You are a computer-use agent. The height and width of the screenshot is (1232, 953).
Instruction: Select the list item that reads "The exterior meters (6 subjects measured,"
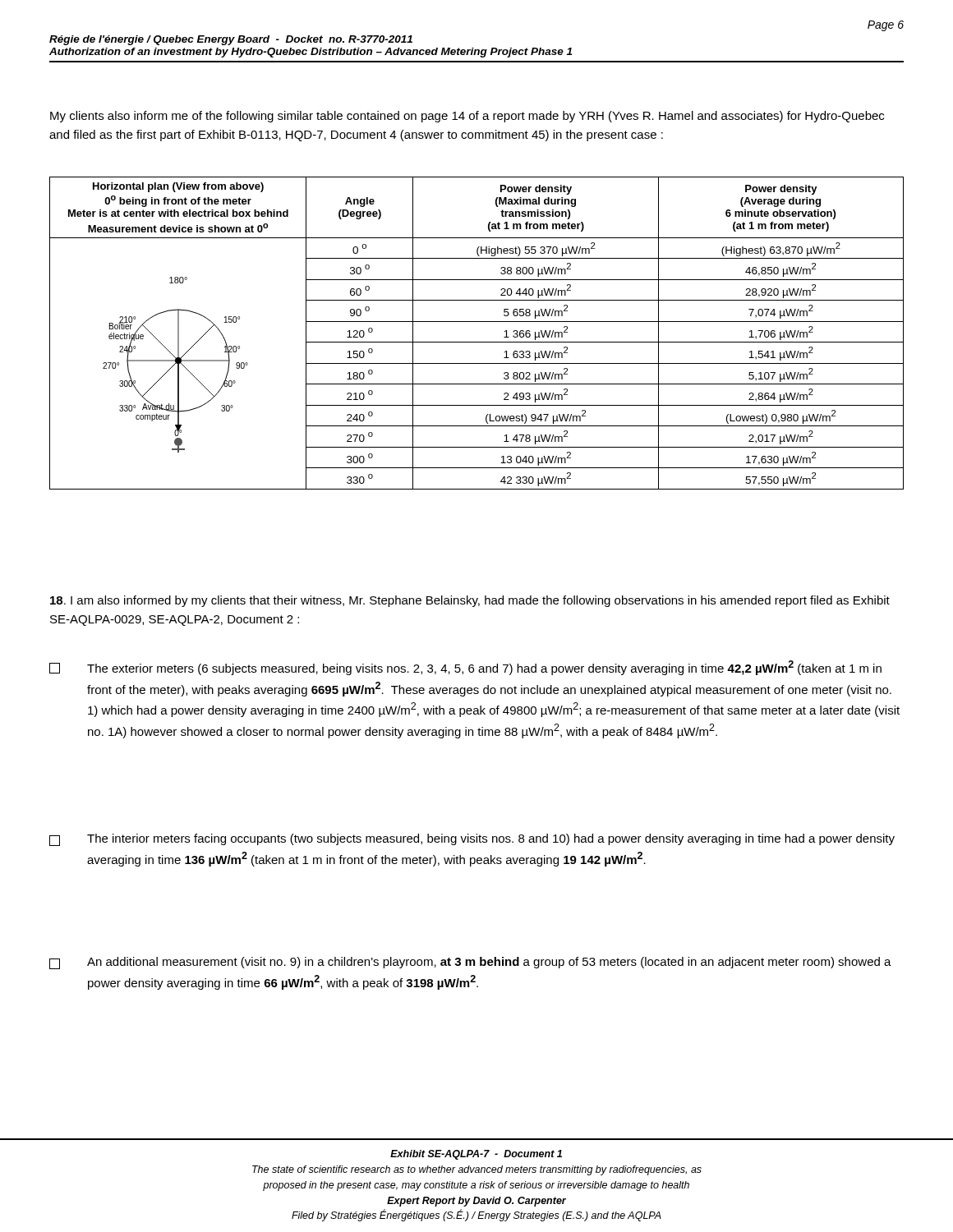(x=476, y=699)
